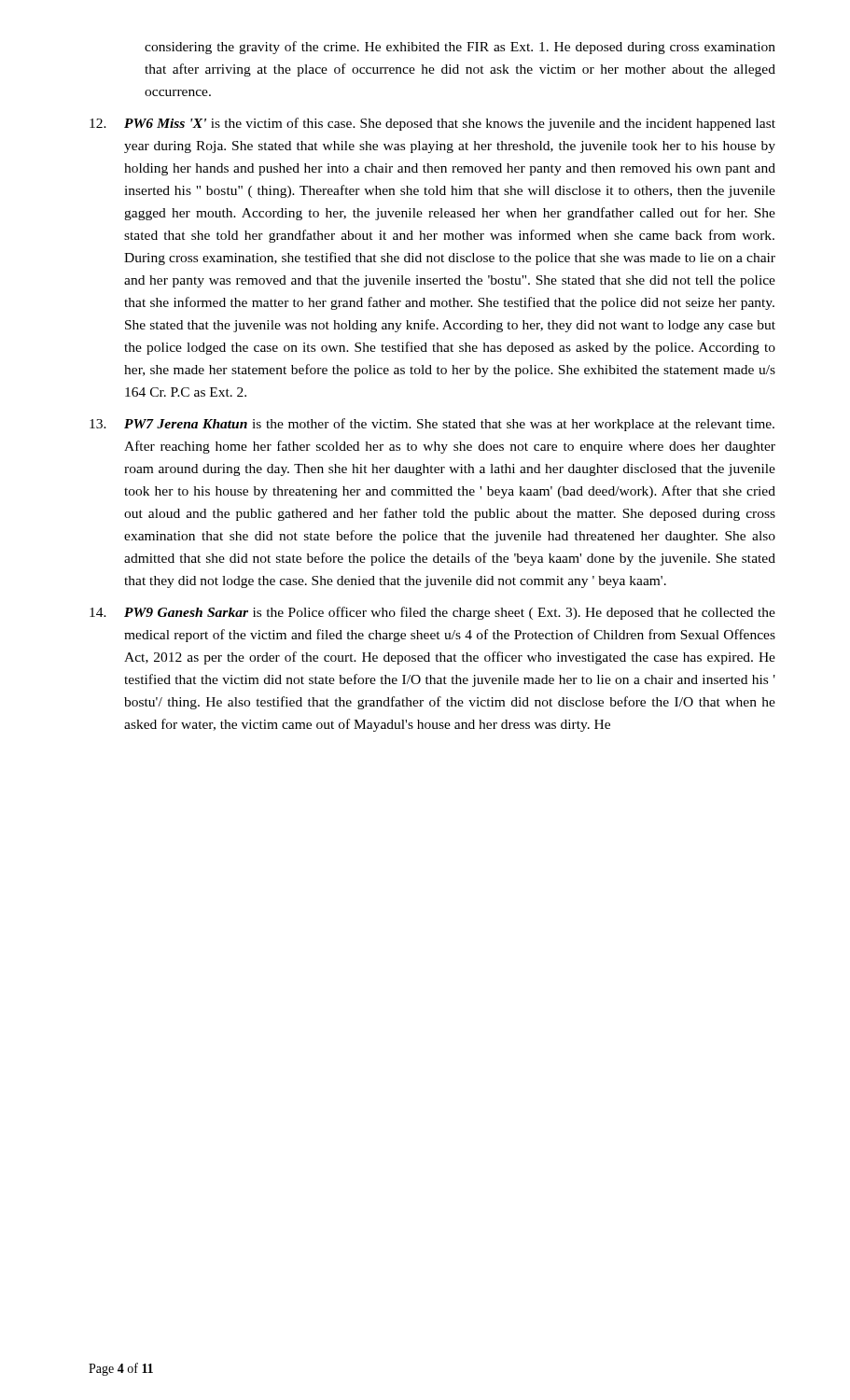Image resolution: width=850 pixels, height=1400 pixels.
Task: Click on the list item containing "12. PW6 Miss 'X' is the victim of"
Action: coord(432,258)
